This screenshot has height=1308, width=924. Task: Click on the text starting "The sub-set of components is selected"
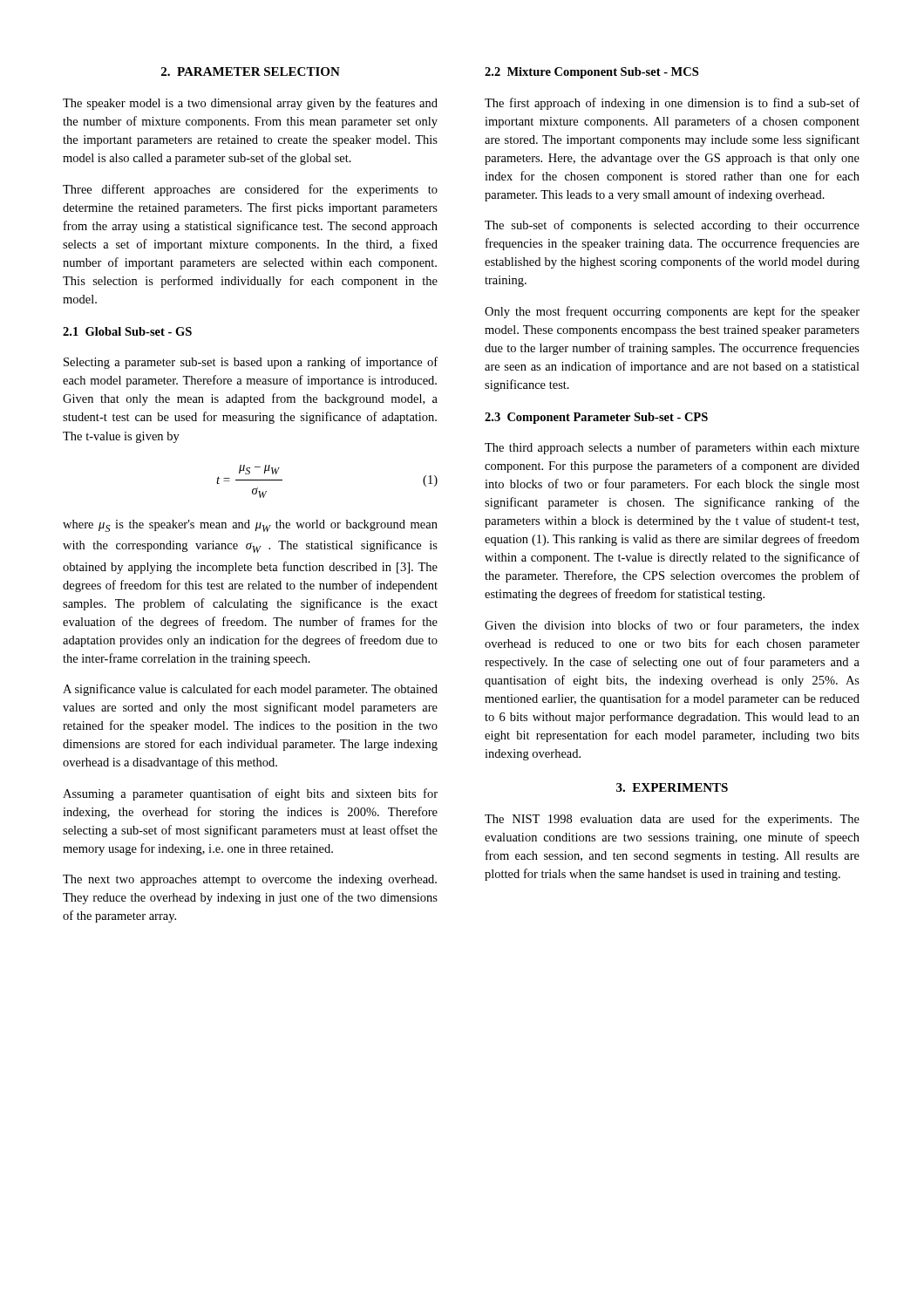pyautogui.click(x=672, y=253)
